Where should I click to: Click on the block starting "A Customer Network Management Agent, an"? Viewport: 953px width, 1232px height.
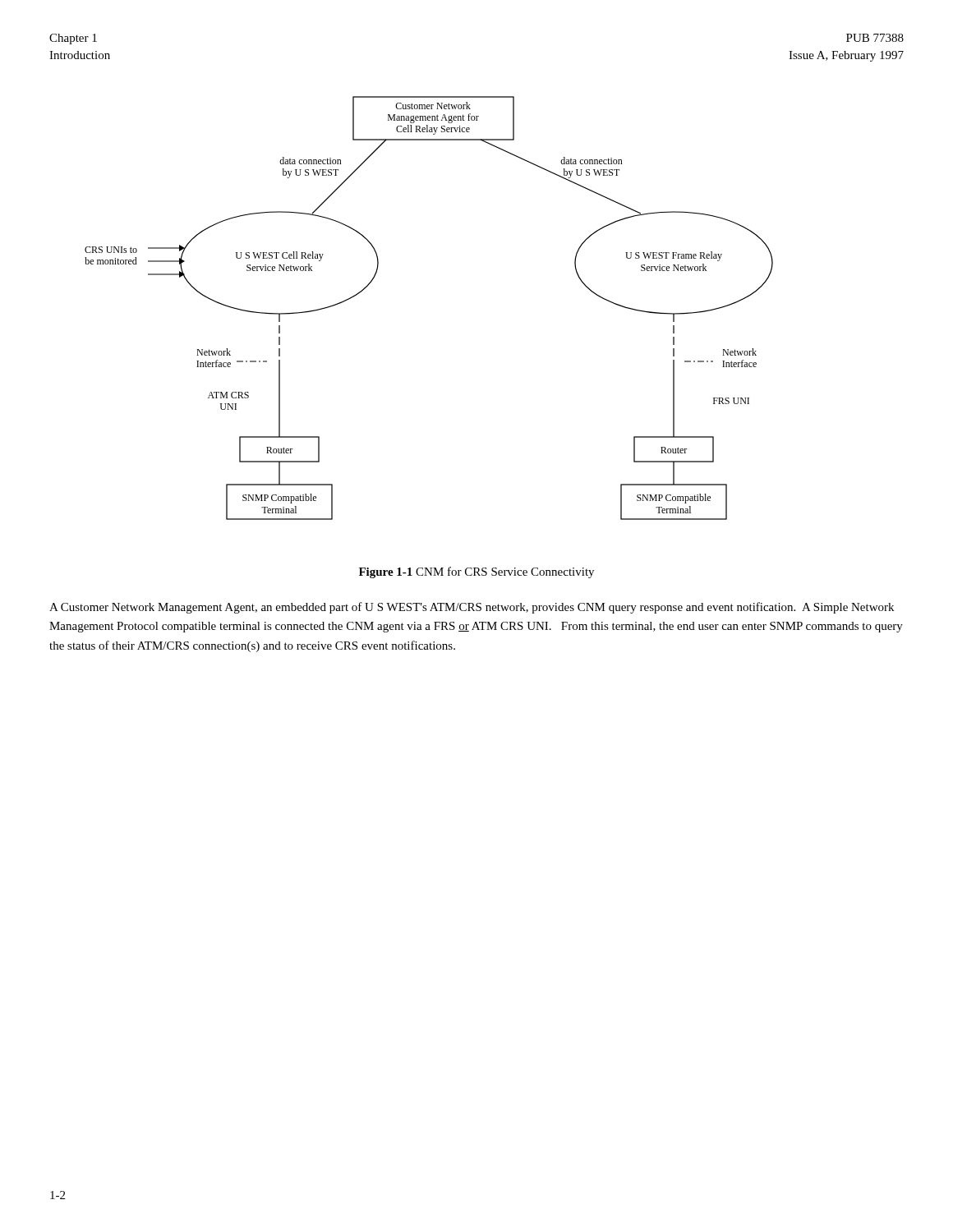point(476,626)
